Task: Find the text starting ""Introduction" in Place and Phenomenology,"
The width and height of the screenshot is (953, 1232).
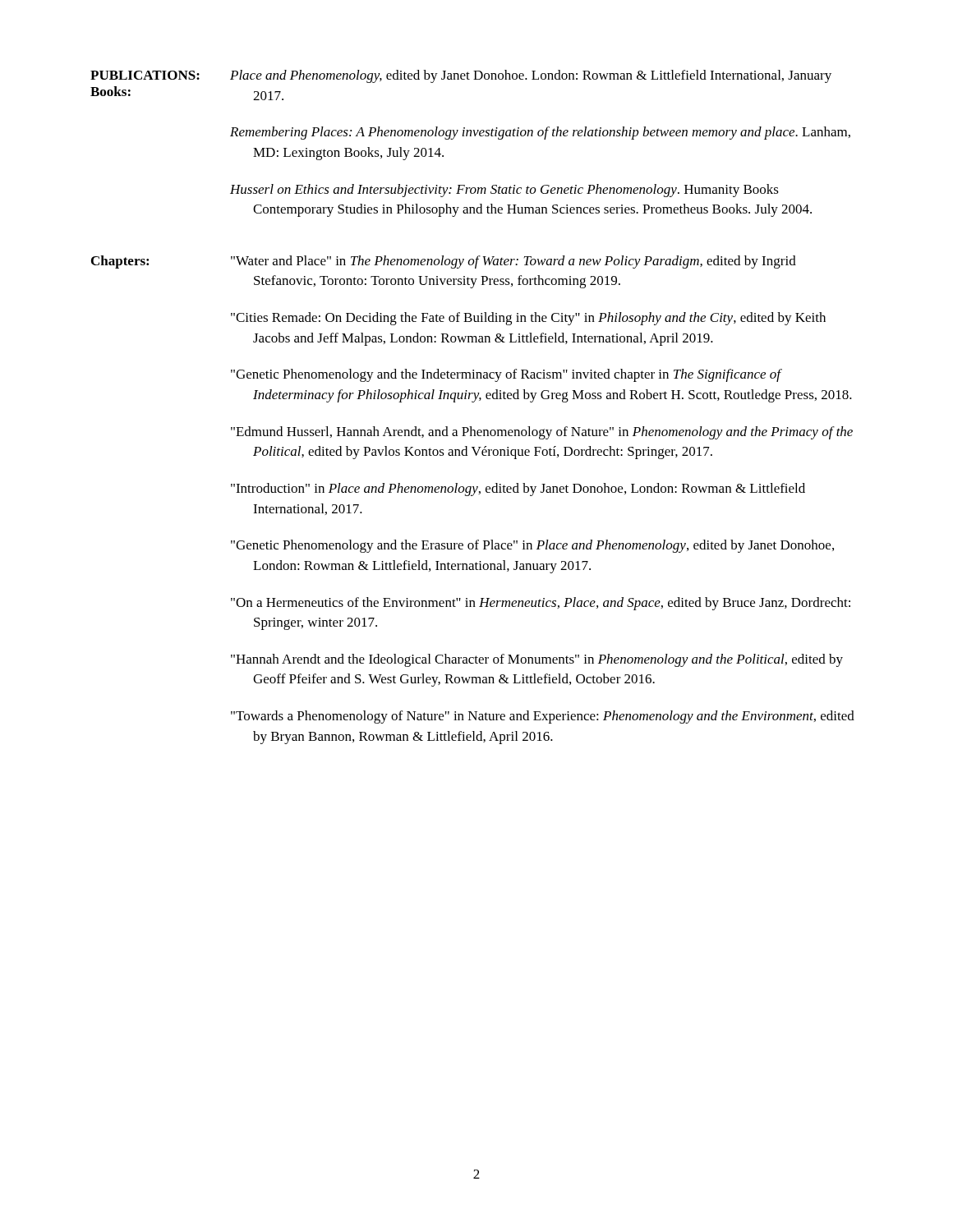Action: pyautogui.click(x=542, y=499)
